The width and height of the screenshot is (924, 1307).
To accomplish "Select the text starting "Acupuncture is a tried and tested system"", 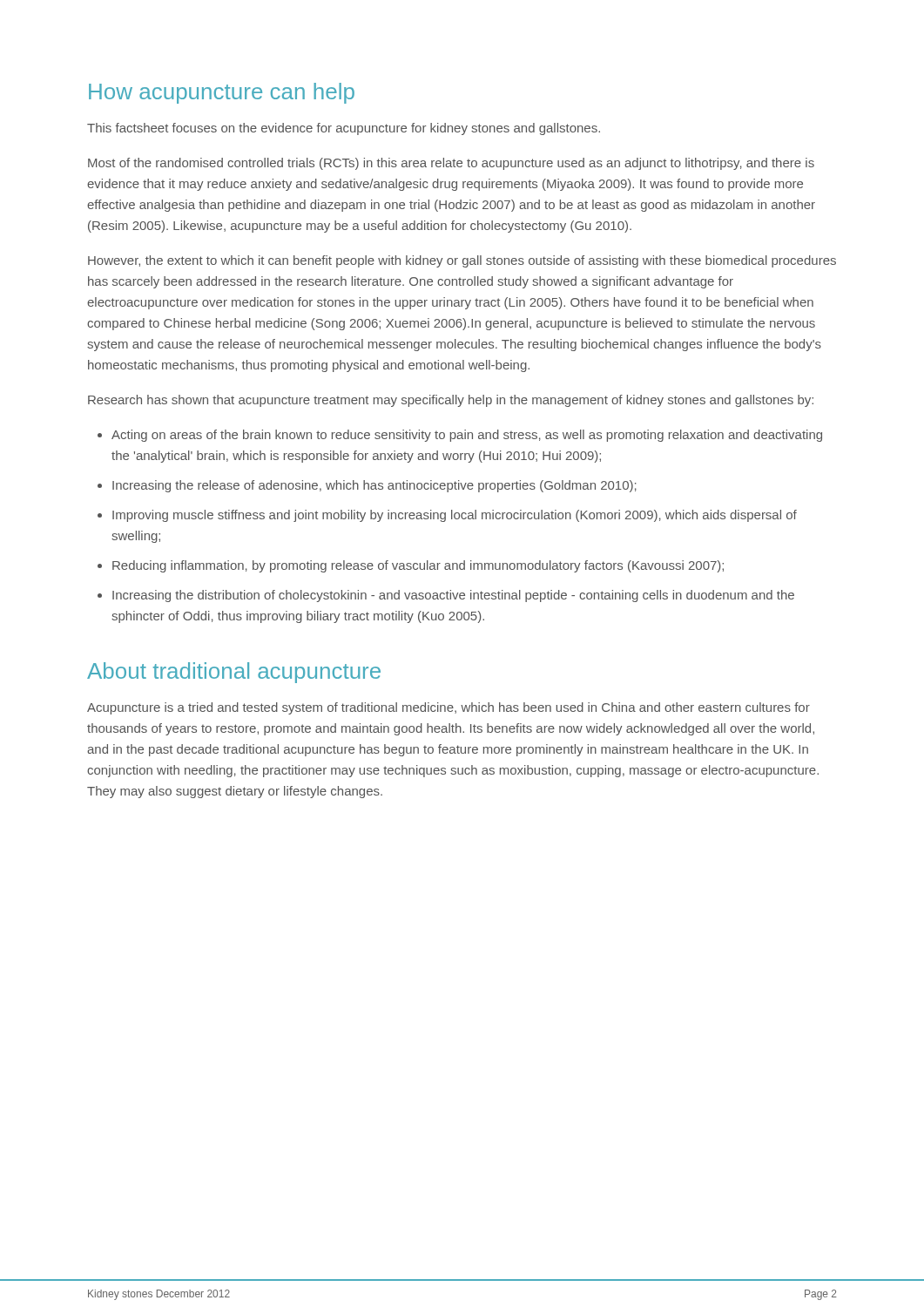I will click(x=453, y=749).
